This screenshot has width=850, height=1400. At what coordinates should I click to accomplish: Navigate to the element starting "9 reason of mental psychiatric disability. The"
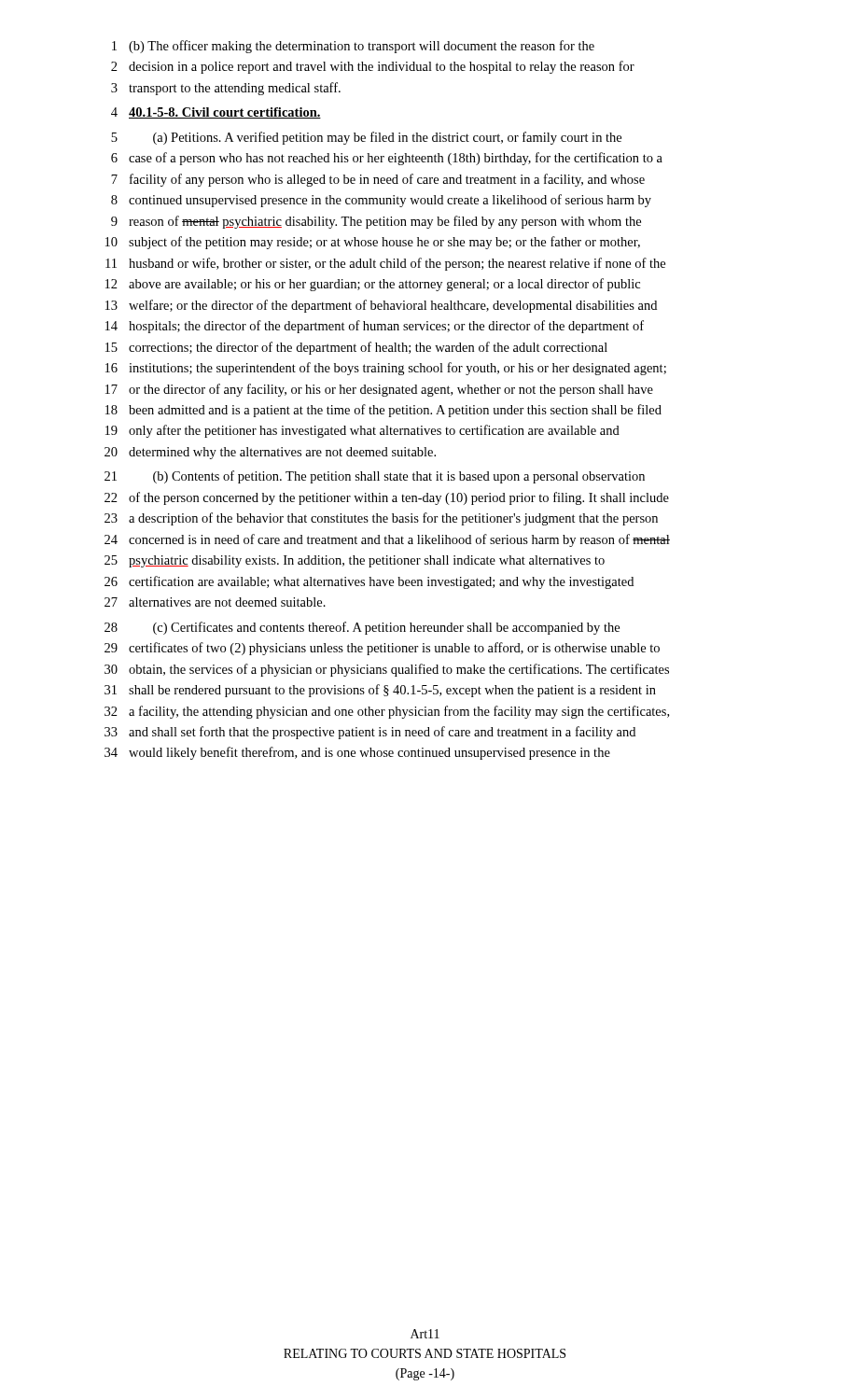tap(433, 221)
